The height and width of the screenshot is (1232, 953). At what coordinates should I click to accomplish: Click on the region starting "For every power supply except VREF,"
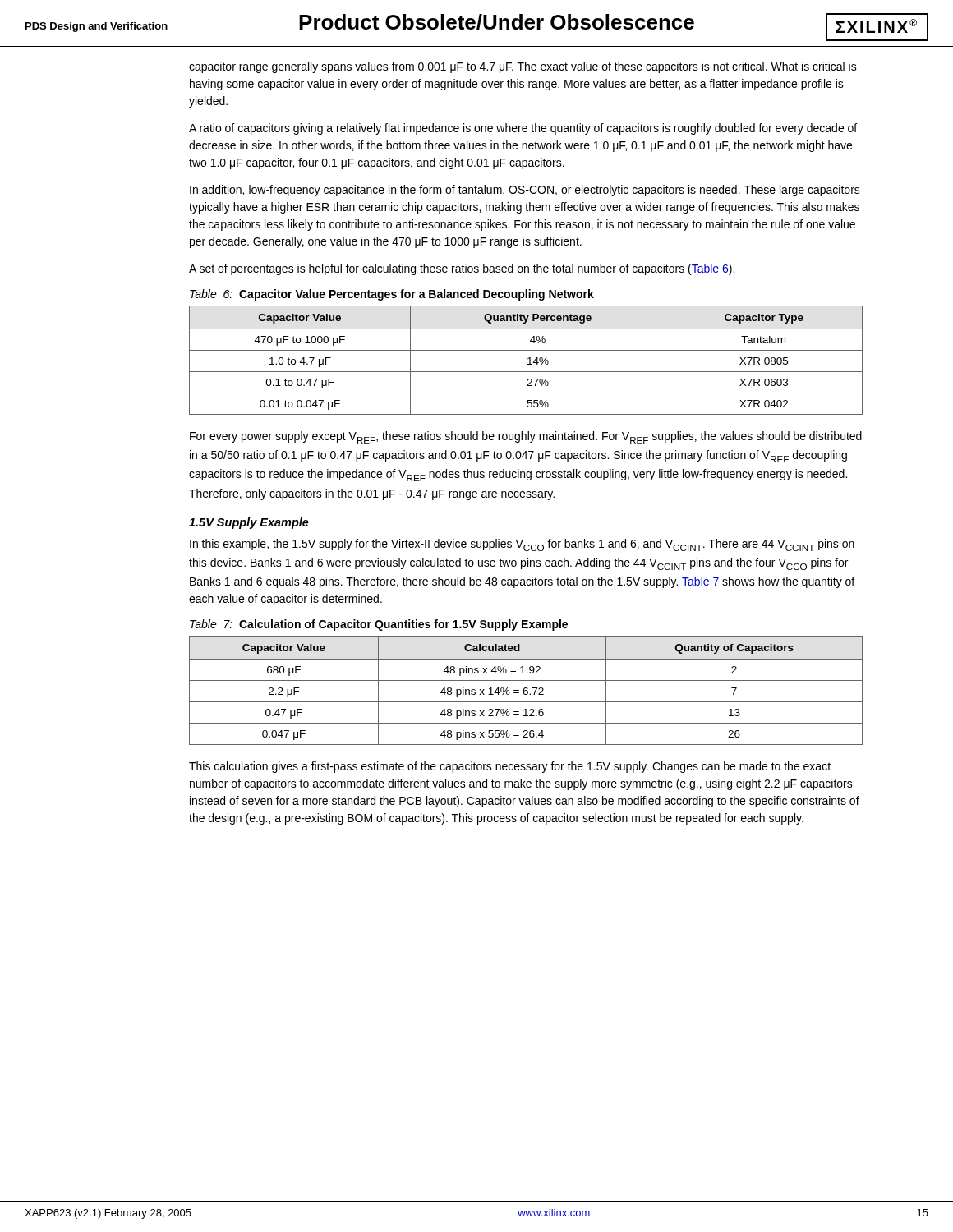(x=526, y=465)
